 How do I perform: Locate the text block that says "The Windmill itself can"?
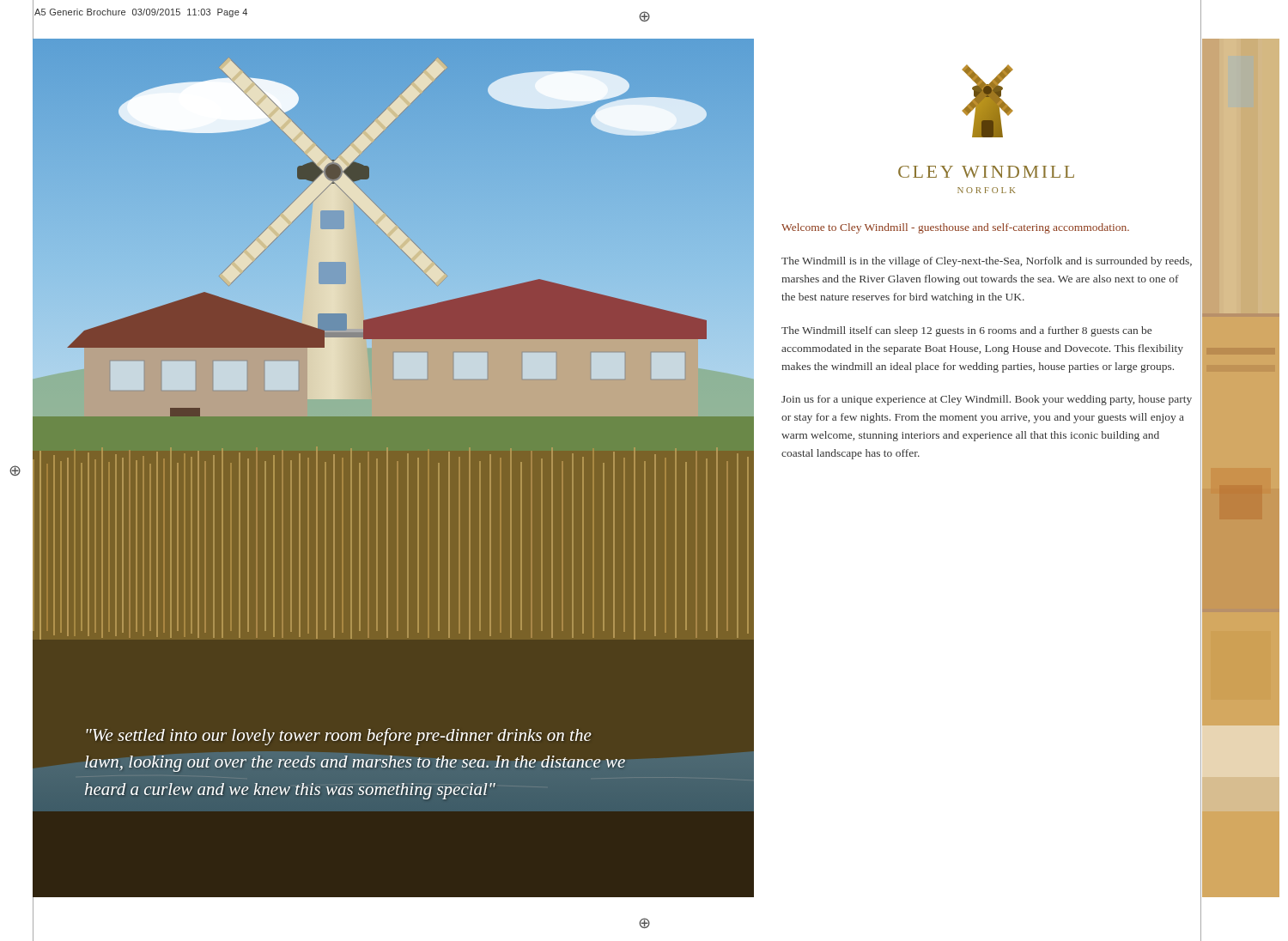982,348
